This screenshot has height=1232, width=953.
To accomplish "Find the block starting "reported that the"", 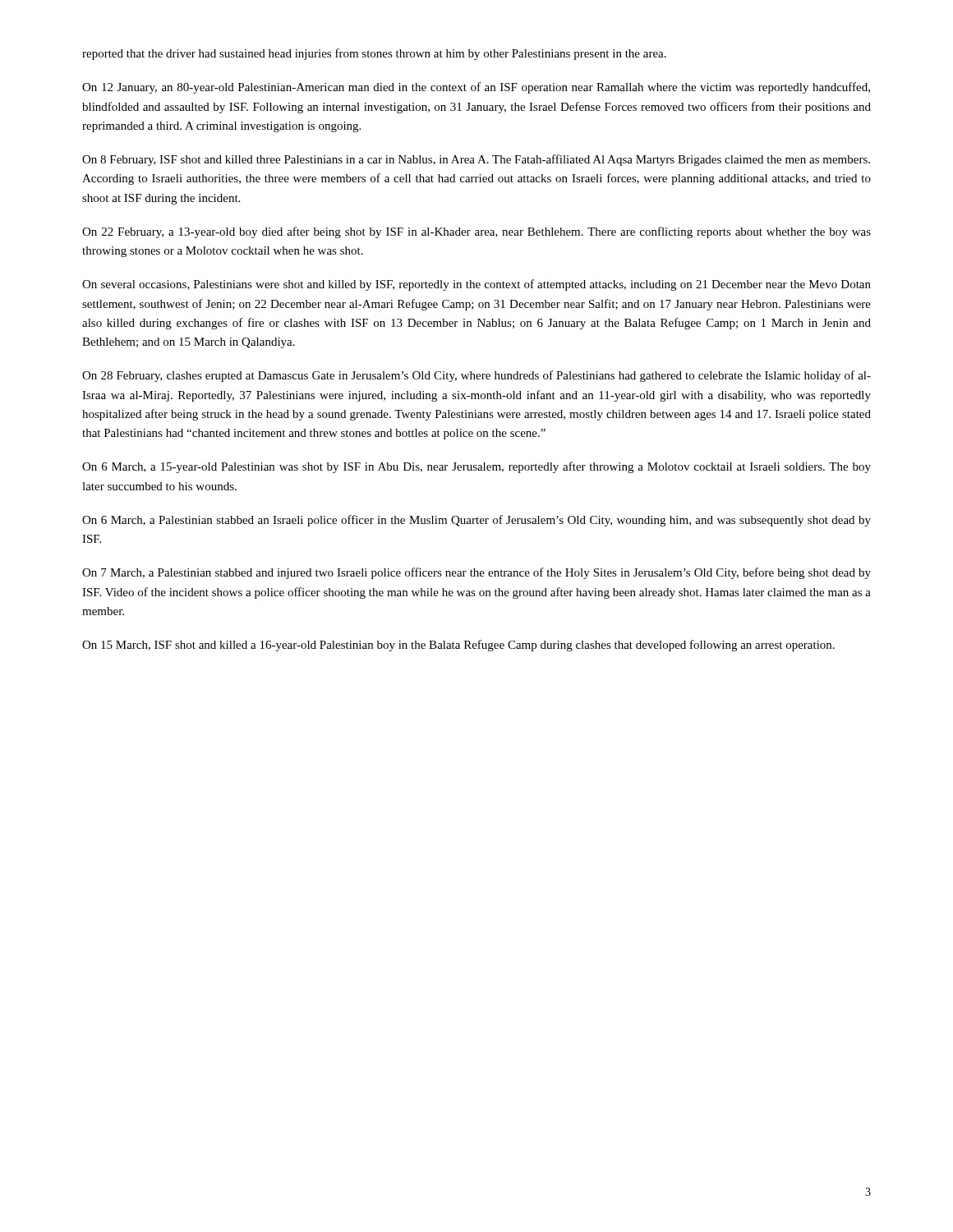I will (x=374, y=53).
